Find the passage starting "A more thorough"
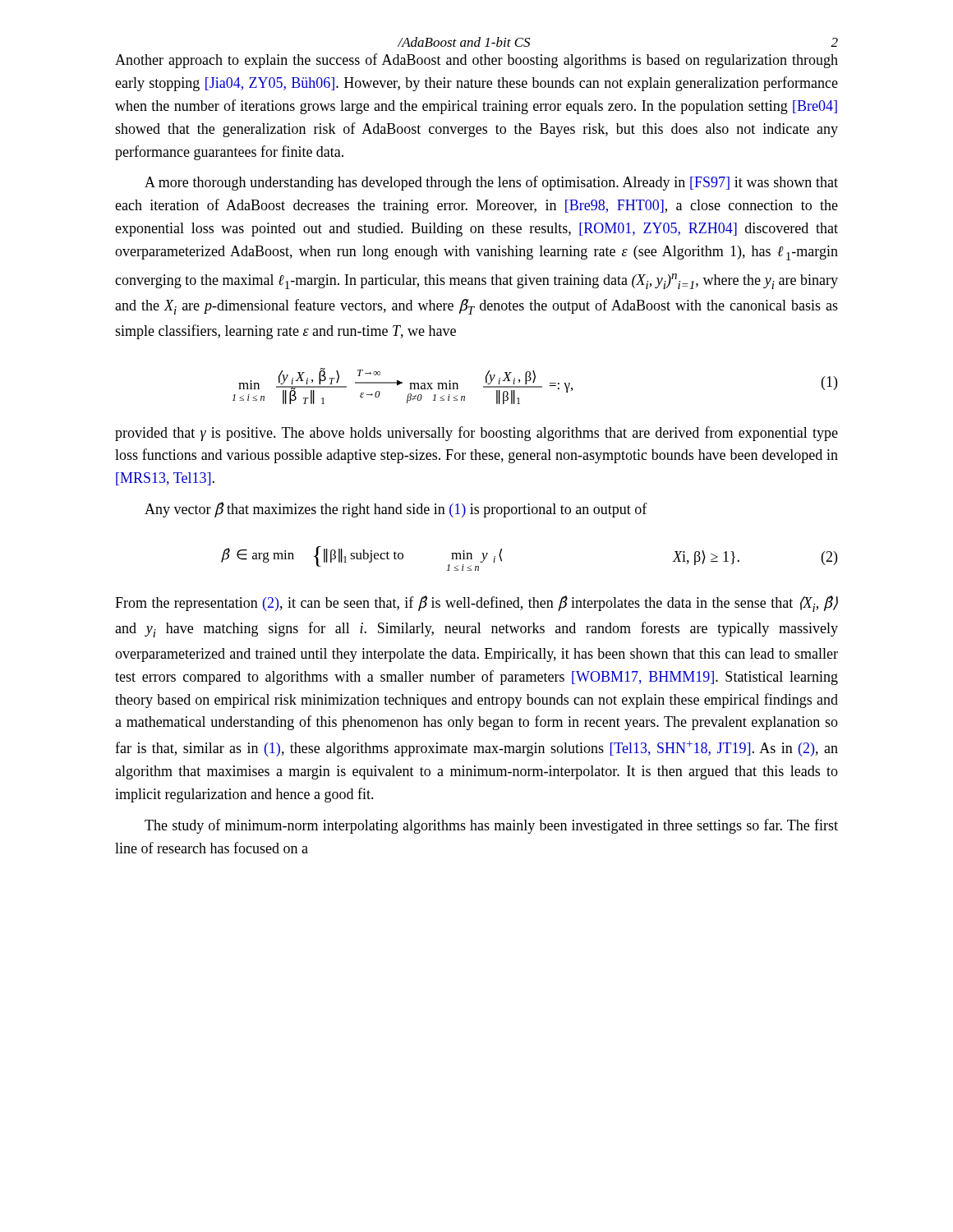This screenshot has width=953, height=1232. tap(476, 257)
